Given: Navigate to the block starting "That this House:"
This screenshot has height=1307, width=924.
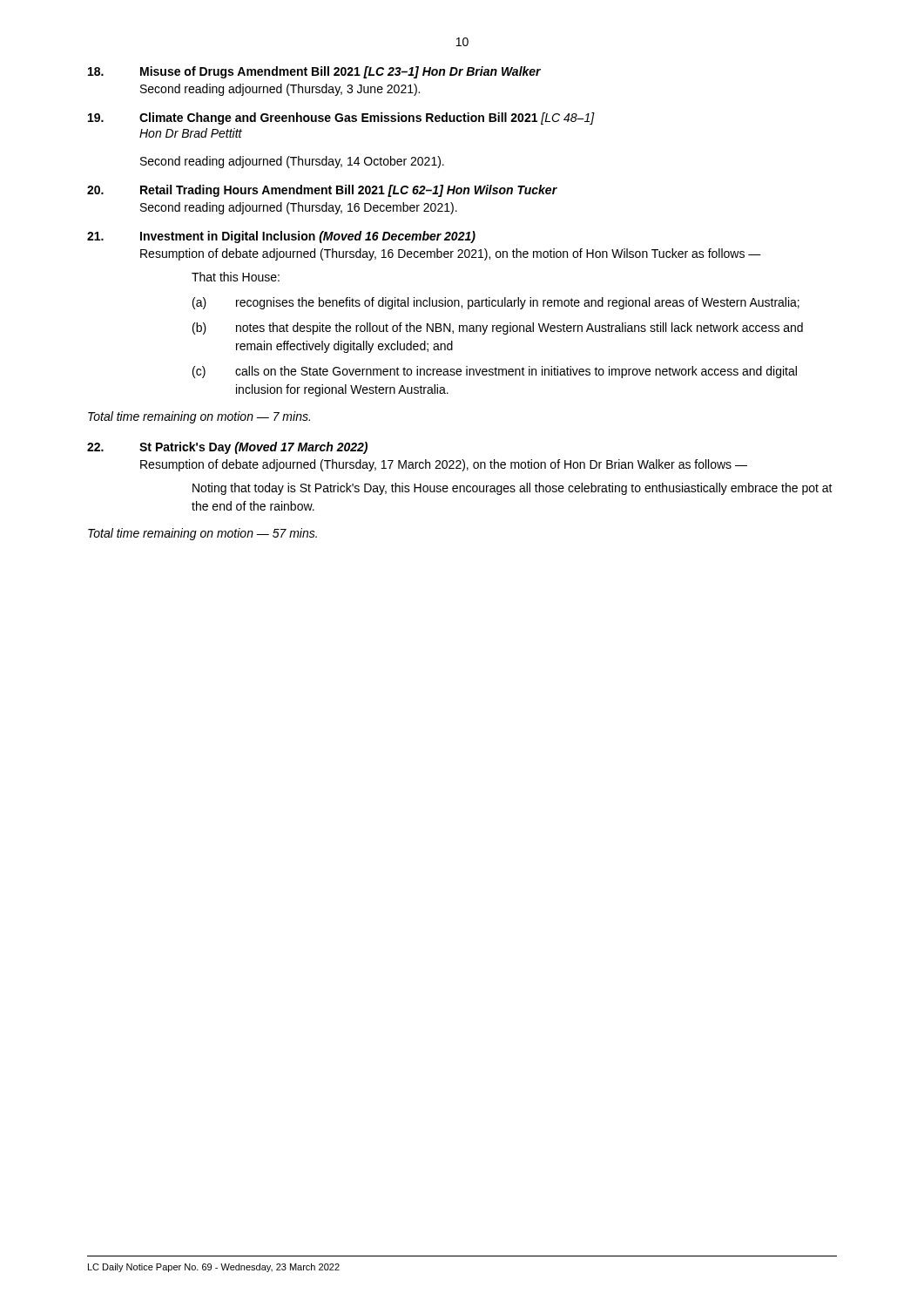Looking at the screenshot, I should click(236, 277).
